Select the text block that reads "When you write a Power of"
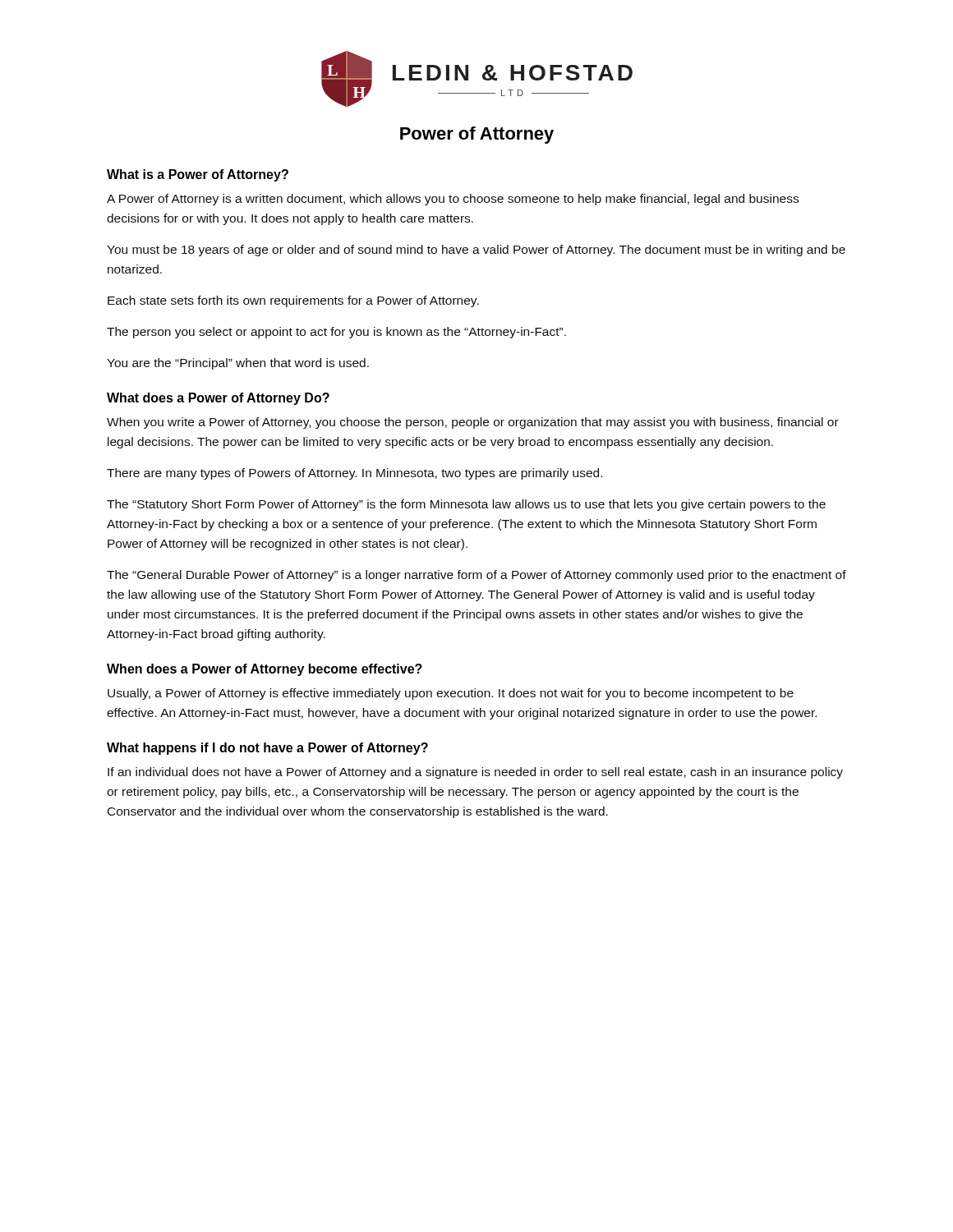This screenshot has width=953, height=1232. click(473, 432)
